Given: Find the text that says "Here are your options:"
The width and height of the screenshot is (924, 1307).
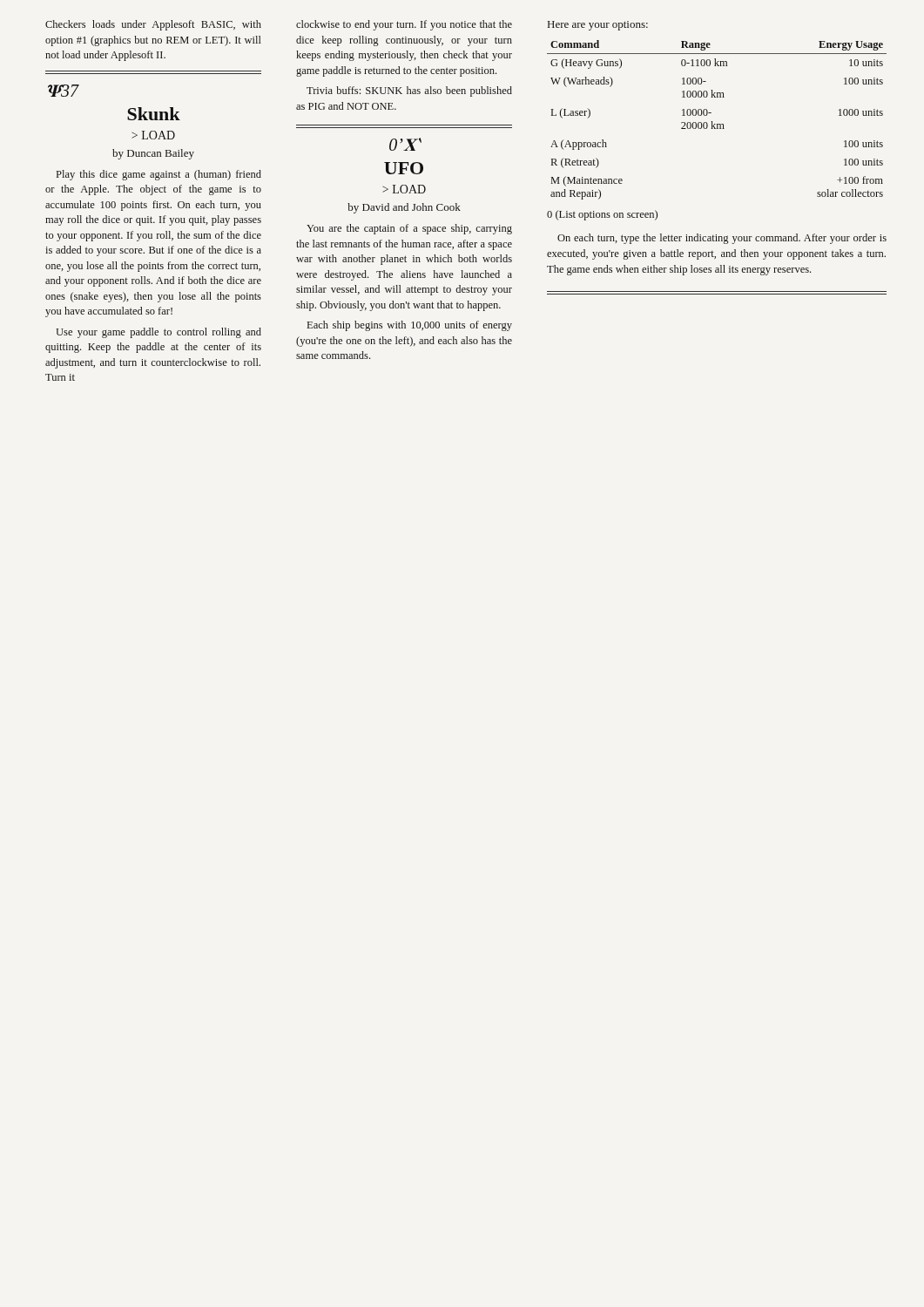Looking at the screenshot, I should (598, 24).
